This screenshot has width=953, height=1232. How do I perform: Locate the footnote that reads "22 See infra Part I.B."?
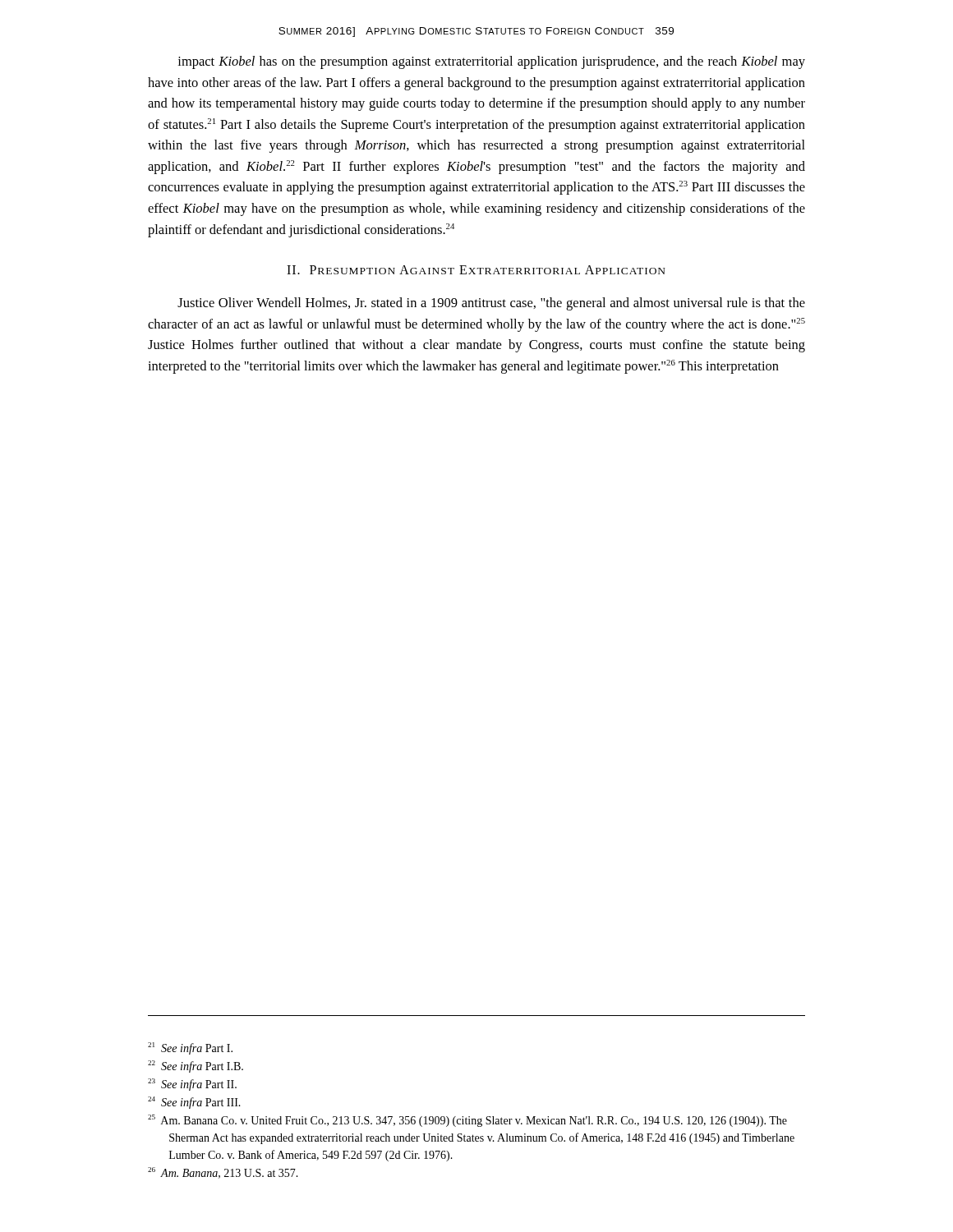point(196,1066)
